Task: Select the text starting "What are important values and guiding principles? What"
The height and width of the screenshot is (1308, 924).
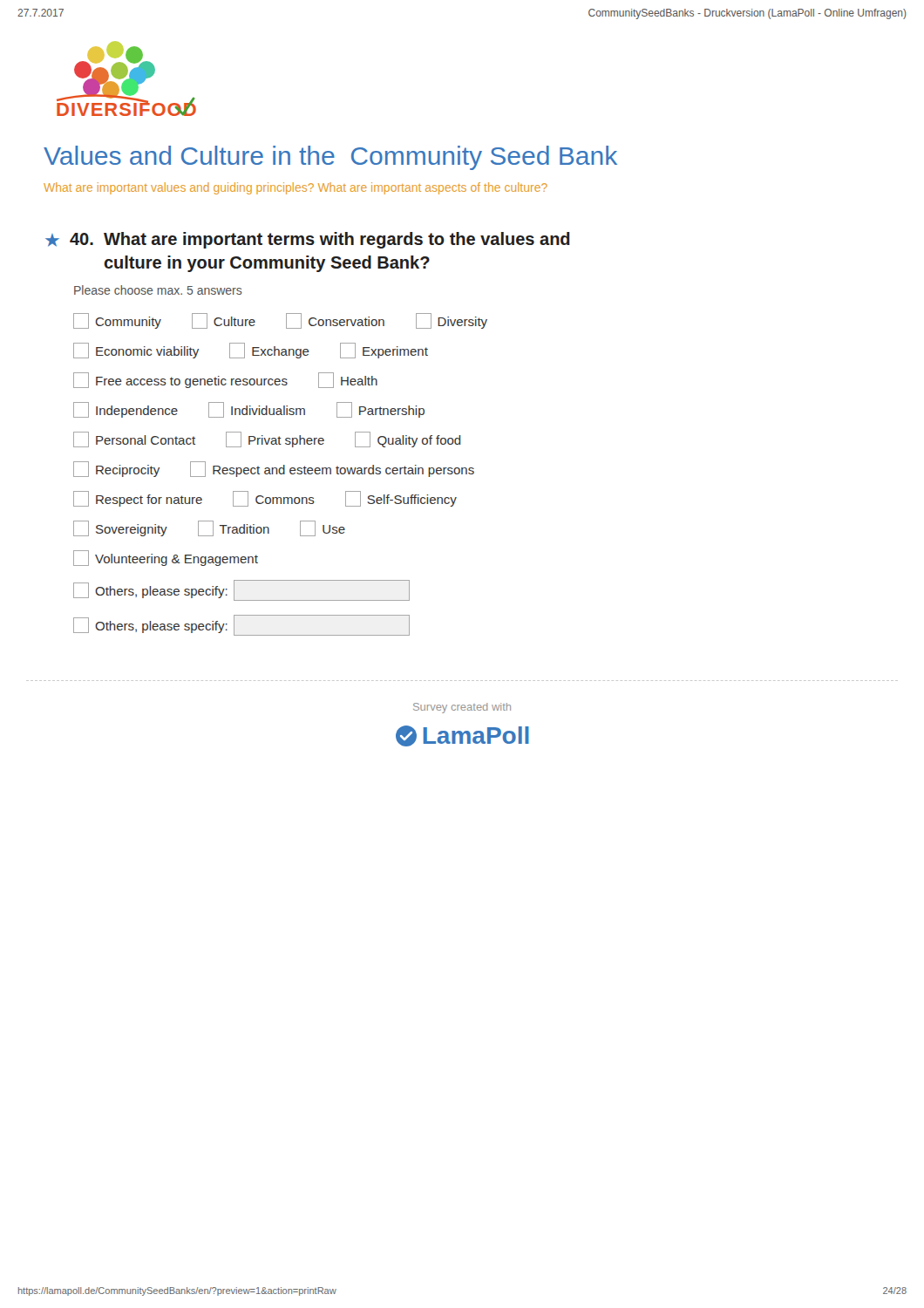Action: click(x=296, y=188)
